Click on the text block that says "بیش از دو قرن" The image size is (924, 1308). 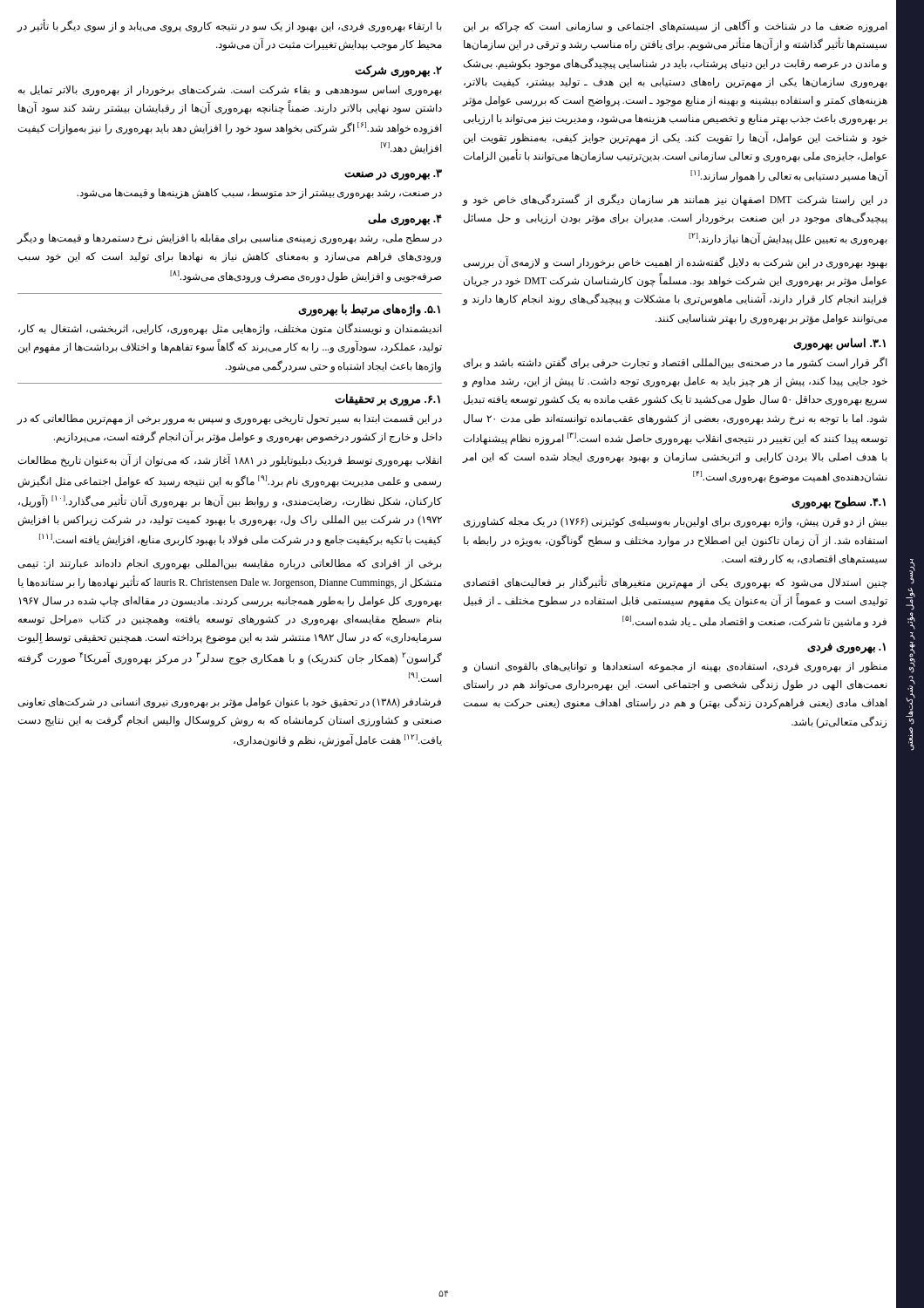pos(675,540)
